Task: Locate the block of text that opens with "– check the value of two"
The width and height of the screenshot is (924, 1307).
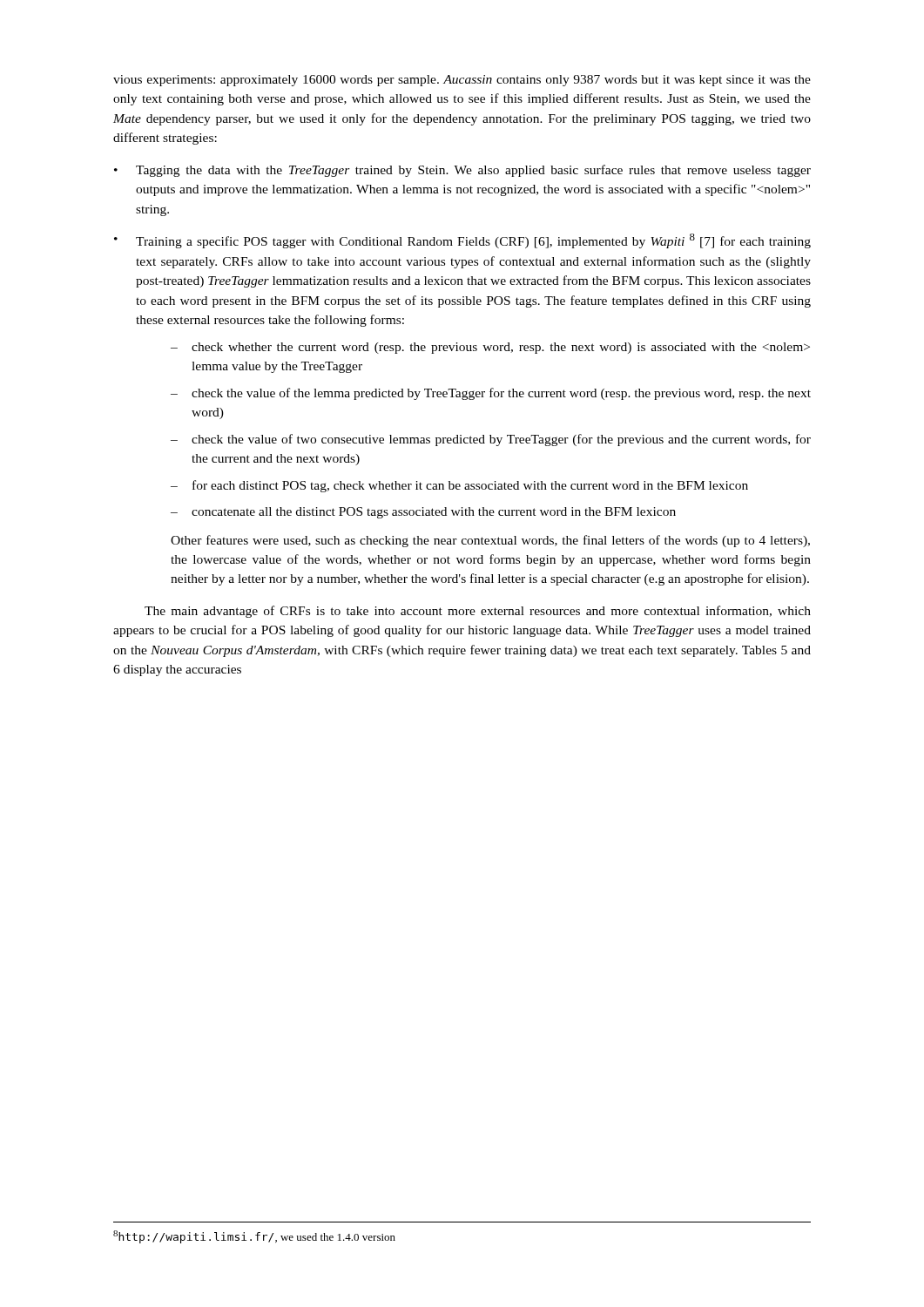Action: pyautogui.click(x=491, y=449)
